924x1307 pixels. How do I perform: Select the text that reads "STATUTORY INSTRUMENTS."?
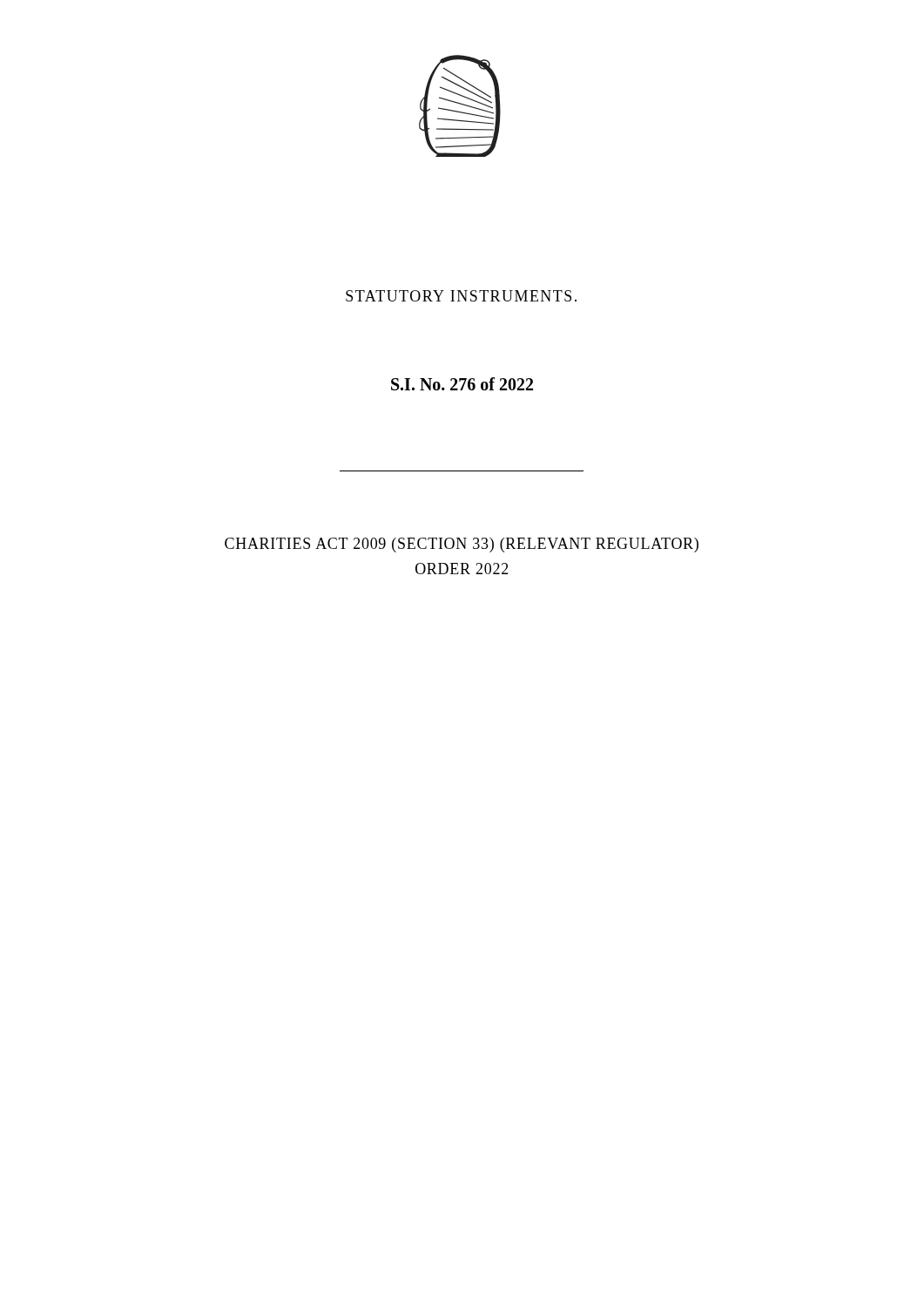point(462,296)
